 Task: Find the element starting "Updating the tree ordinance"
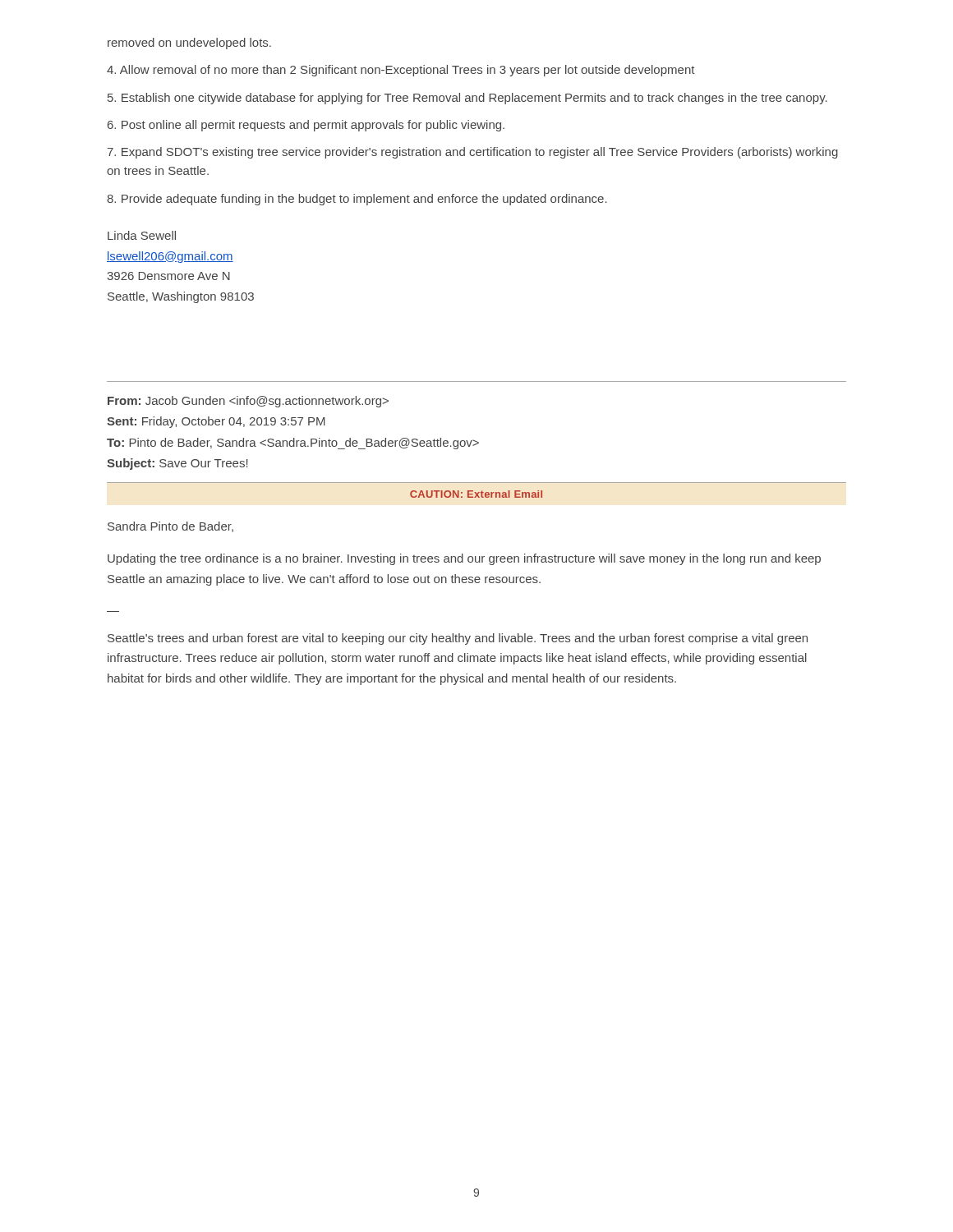(x=464, y=568)
